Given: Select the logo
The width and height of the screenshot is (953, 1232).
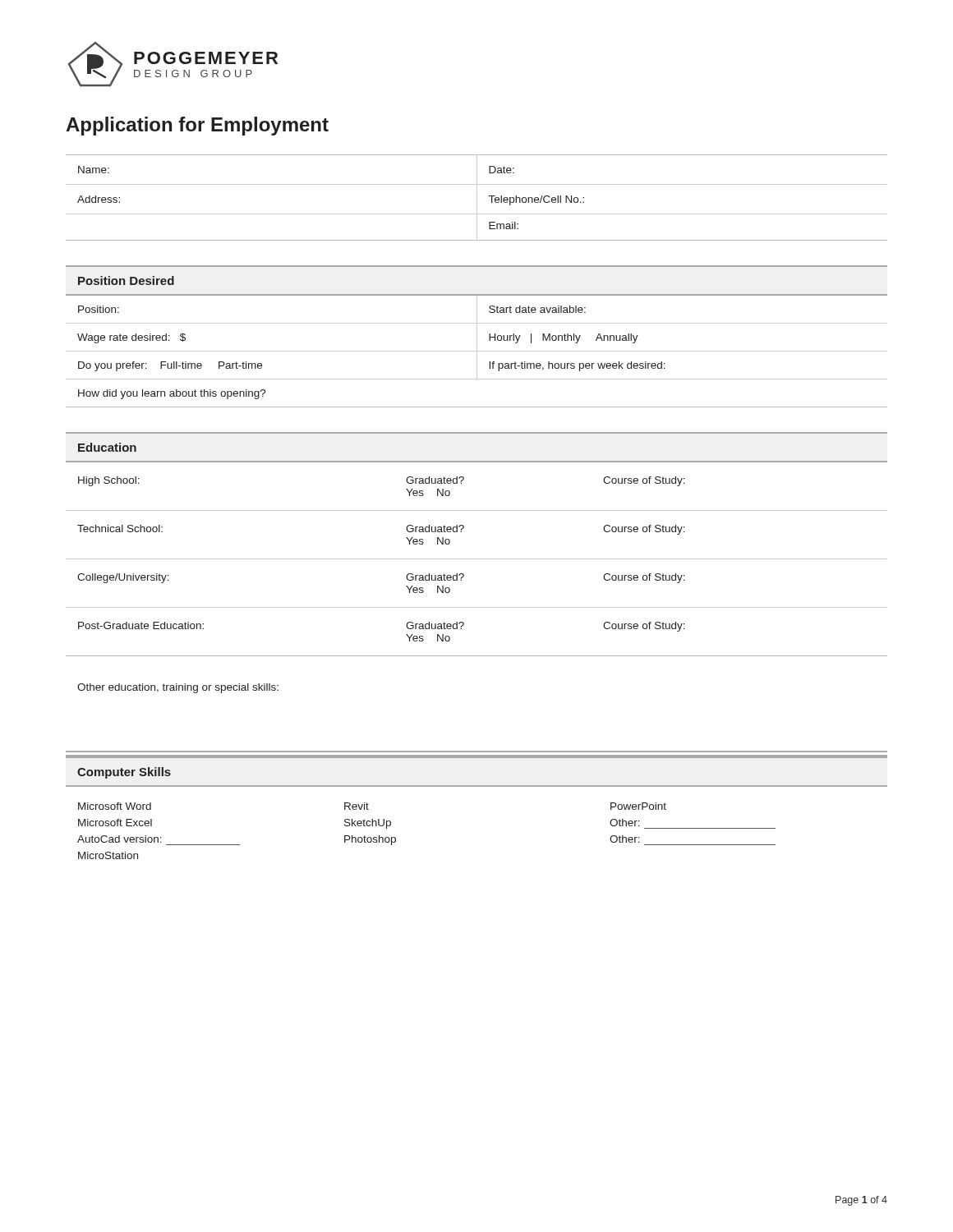Looking at the screenshot, I should click(476, 64).
